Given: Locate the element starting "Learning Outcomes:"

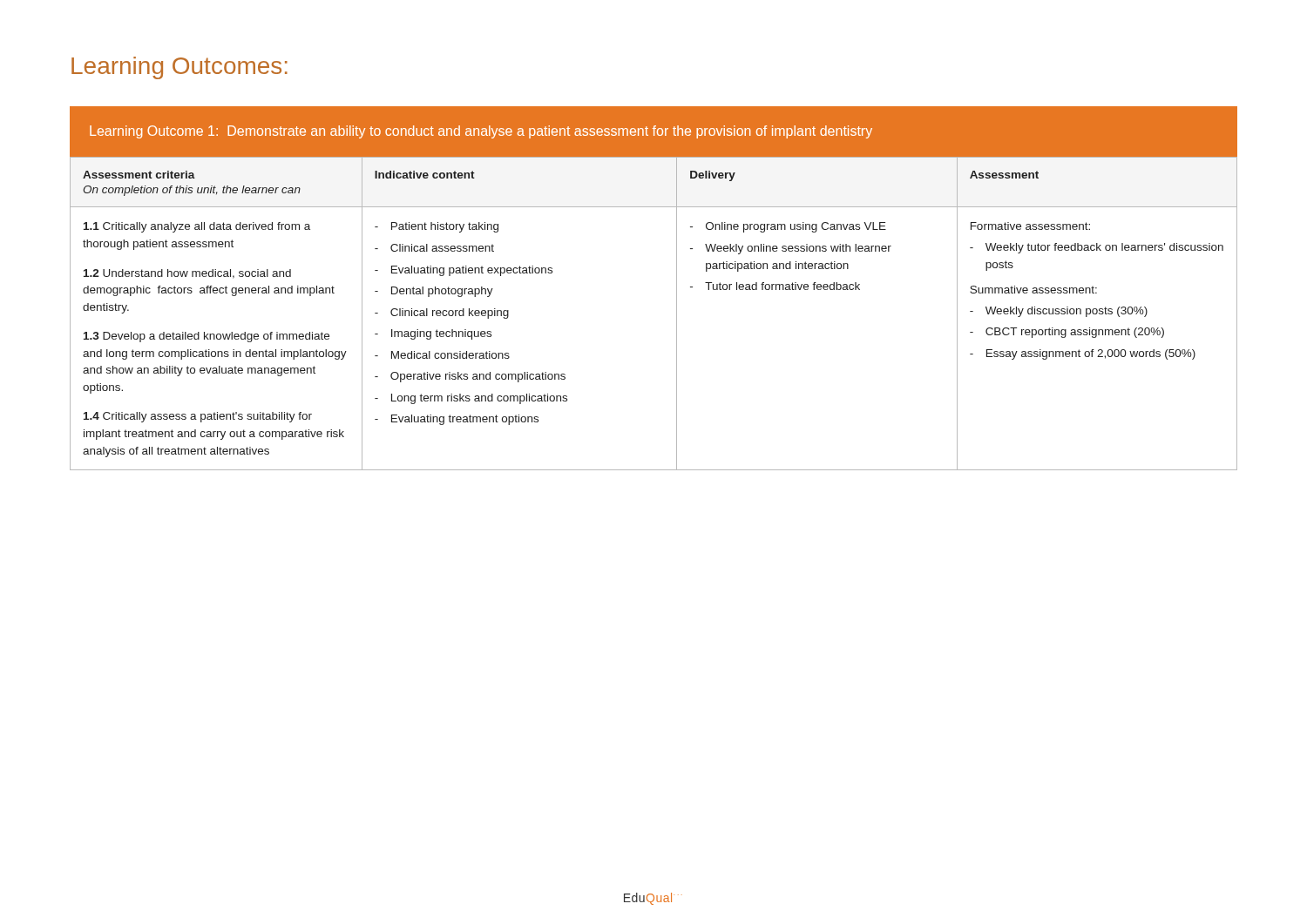Looking at the screenshot, I should click(x=179, y=68).
